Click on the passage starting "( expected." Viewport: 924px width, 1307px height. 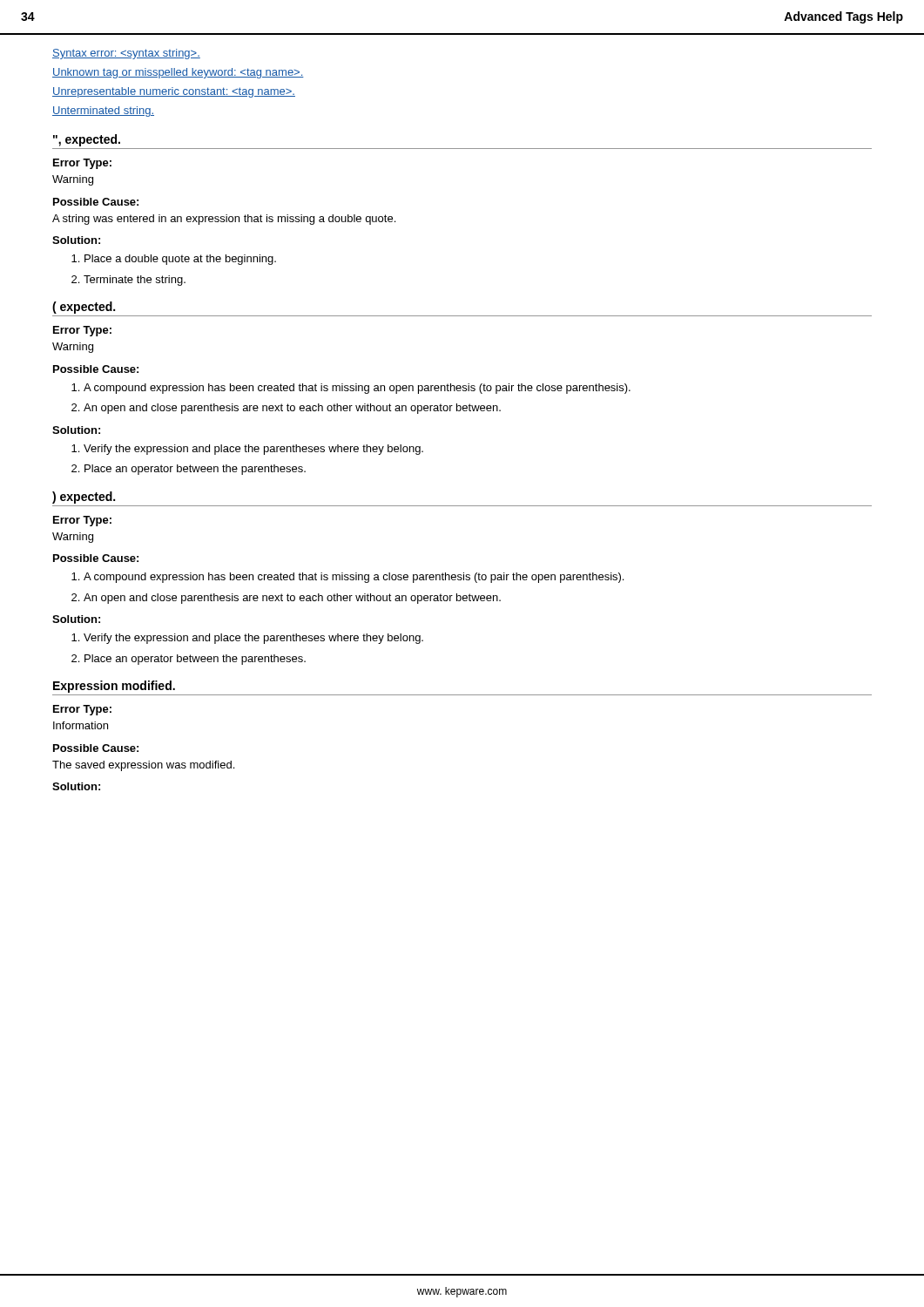tap(84, 307)
